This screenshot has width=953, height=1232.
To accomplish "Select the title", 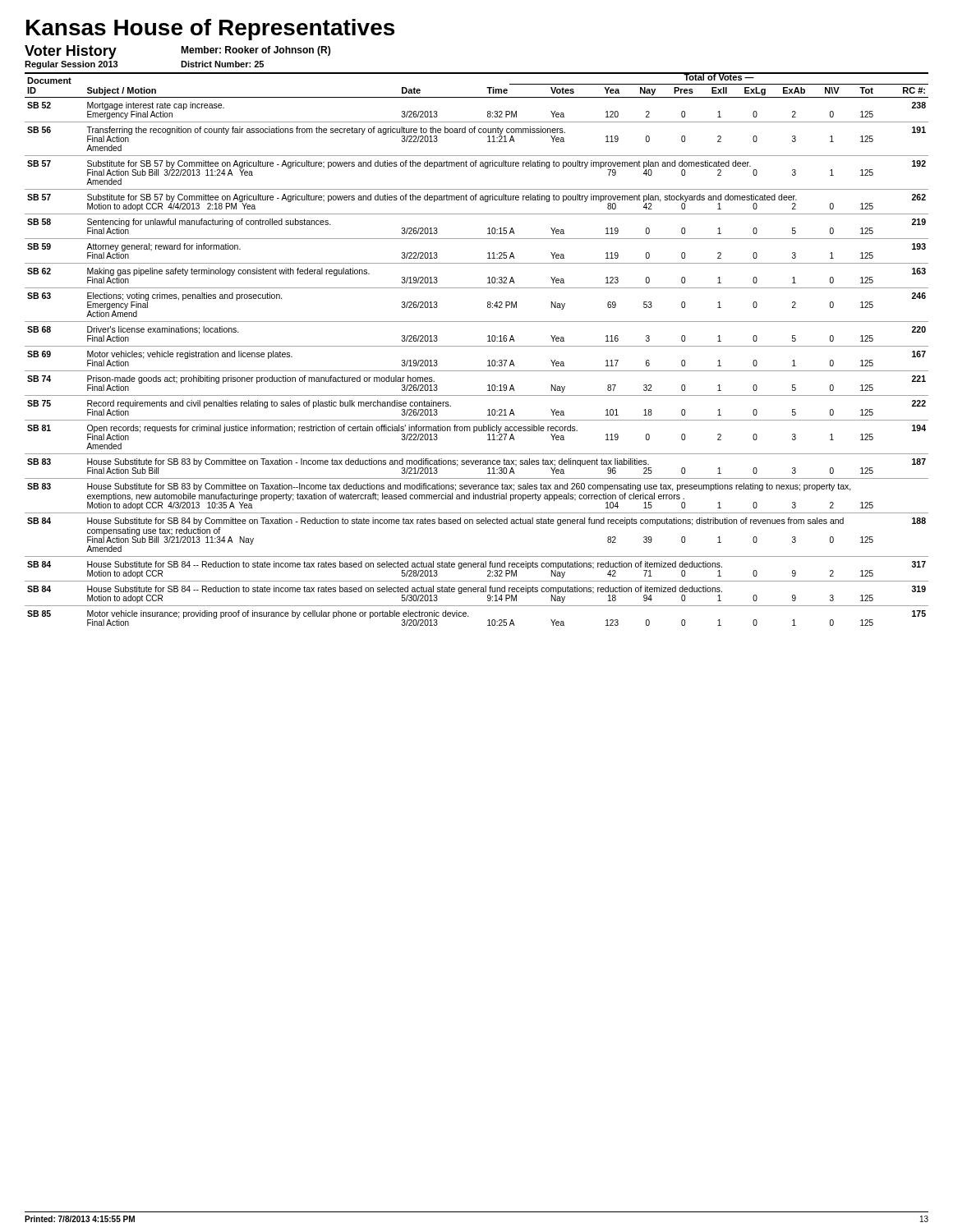I will click(210, 28).
